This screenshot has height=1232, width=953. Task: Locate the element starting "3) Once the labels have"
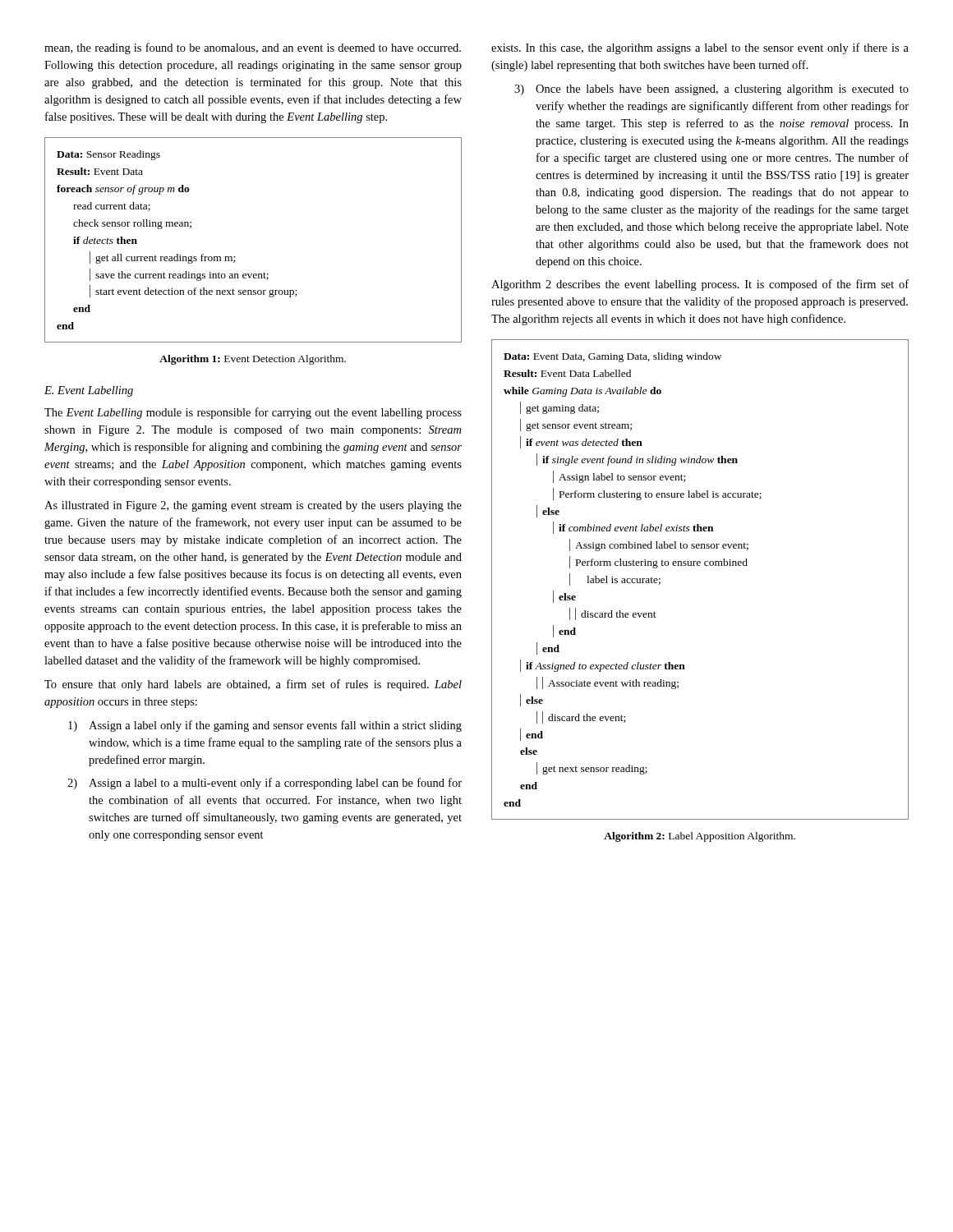point(711,175)
